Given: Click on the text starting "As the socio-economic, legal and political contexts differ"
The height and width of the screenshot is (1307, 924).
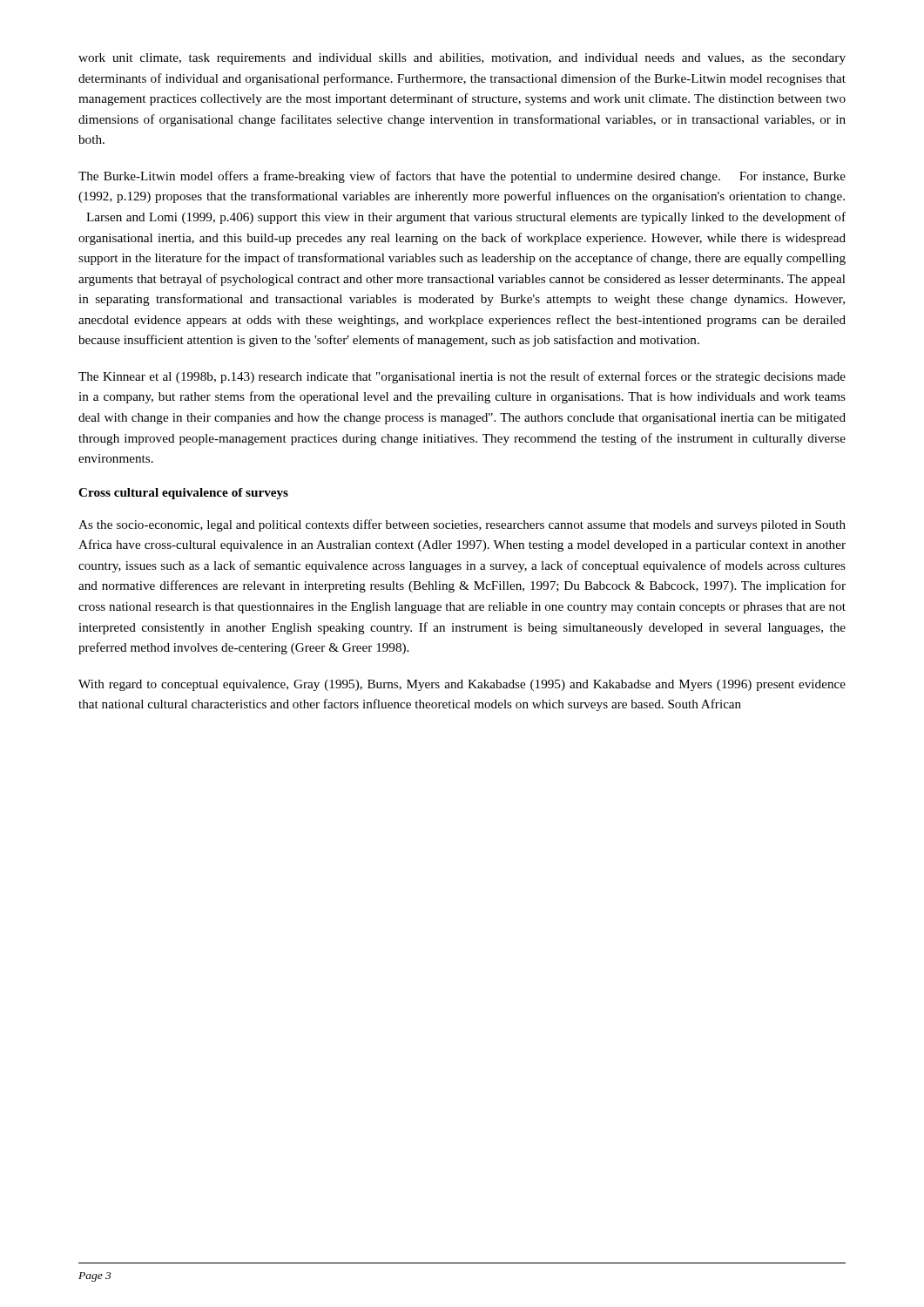Looking at the screenshot, I should [x=462, y=585].
